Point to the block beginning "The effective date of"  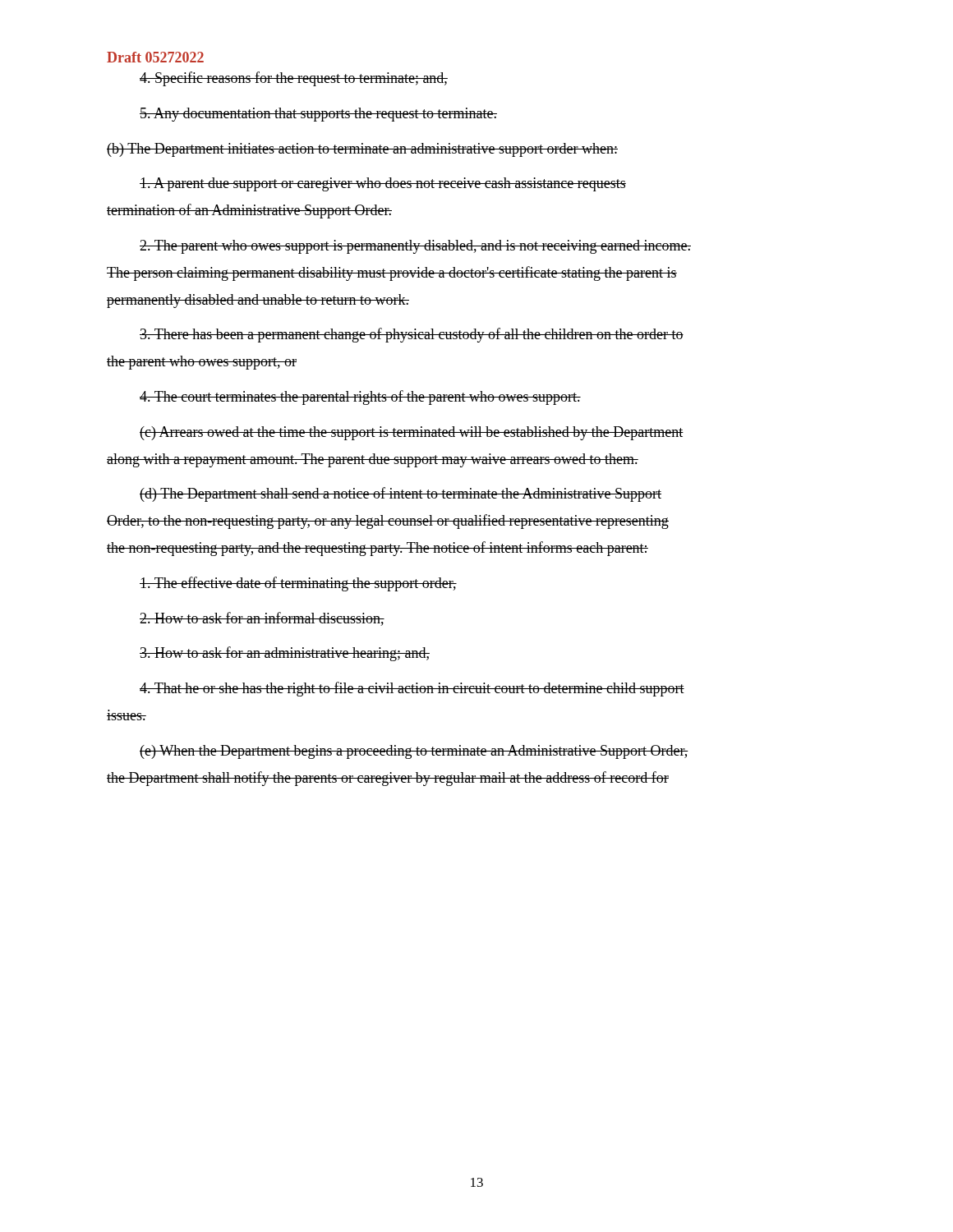pyautogui.click(x=298, y=583)
